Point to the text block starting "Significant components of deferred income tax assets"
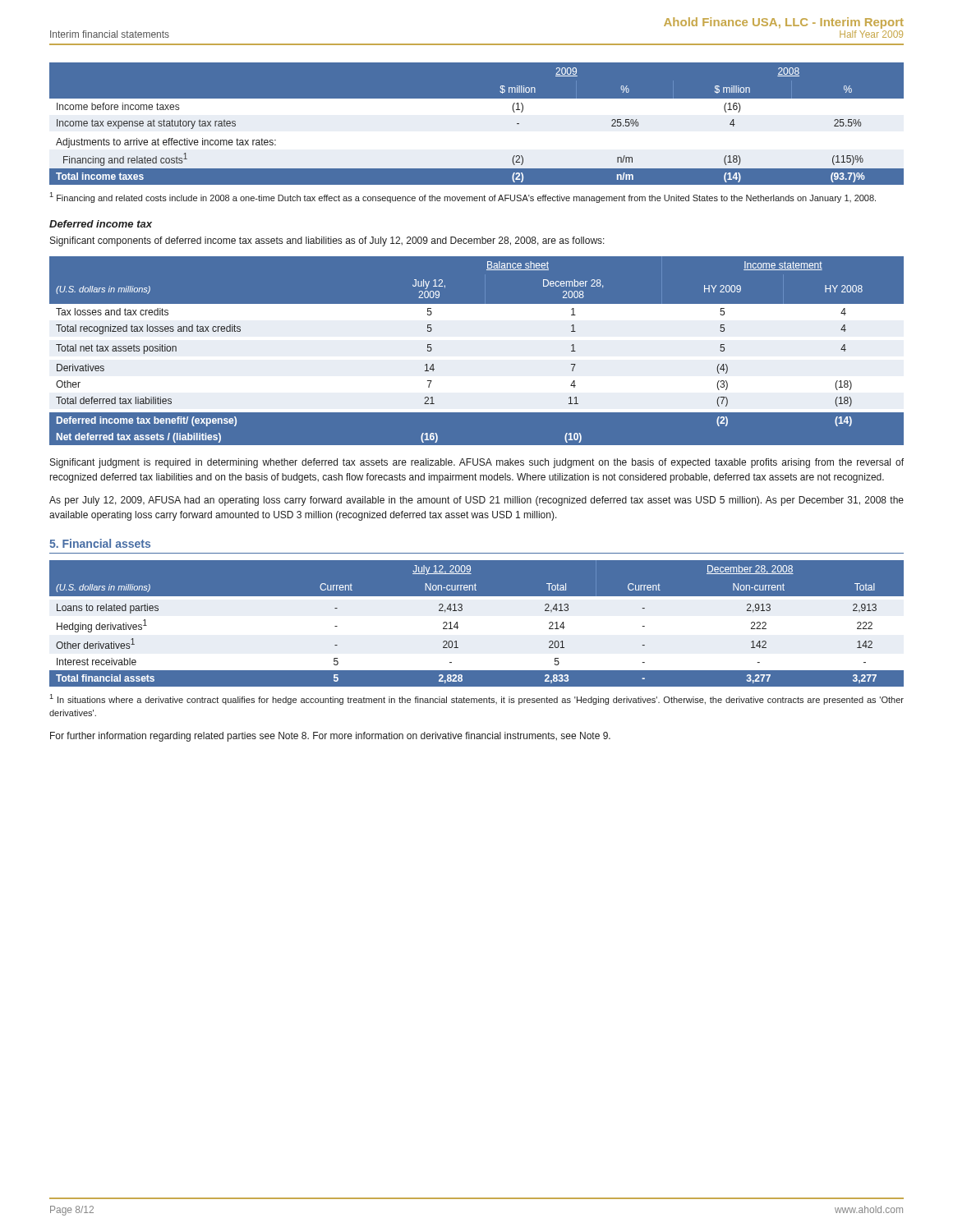 [x=327, y=241]
